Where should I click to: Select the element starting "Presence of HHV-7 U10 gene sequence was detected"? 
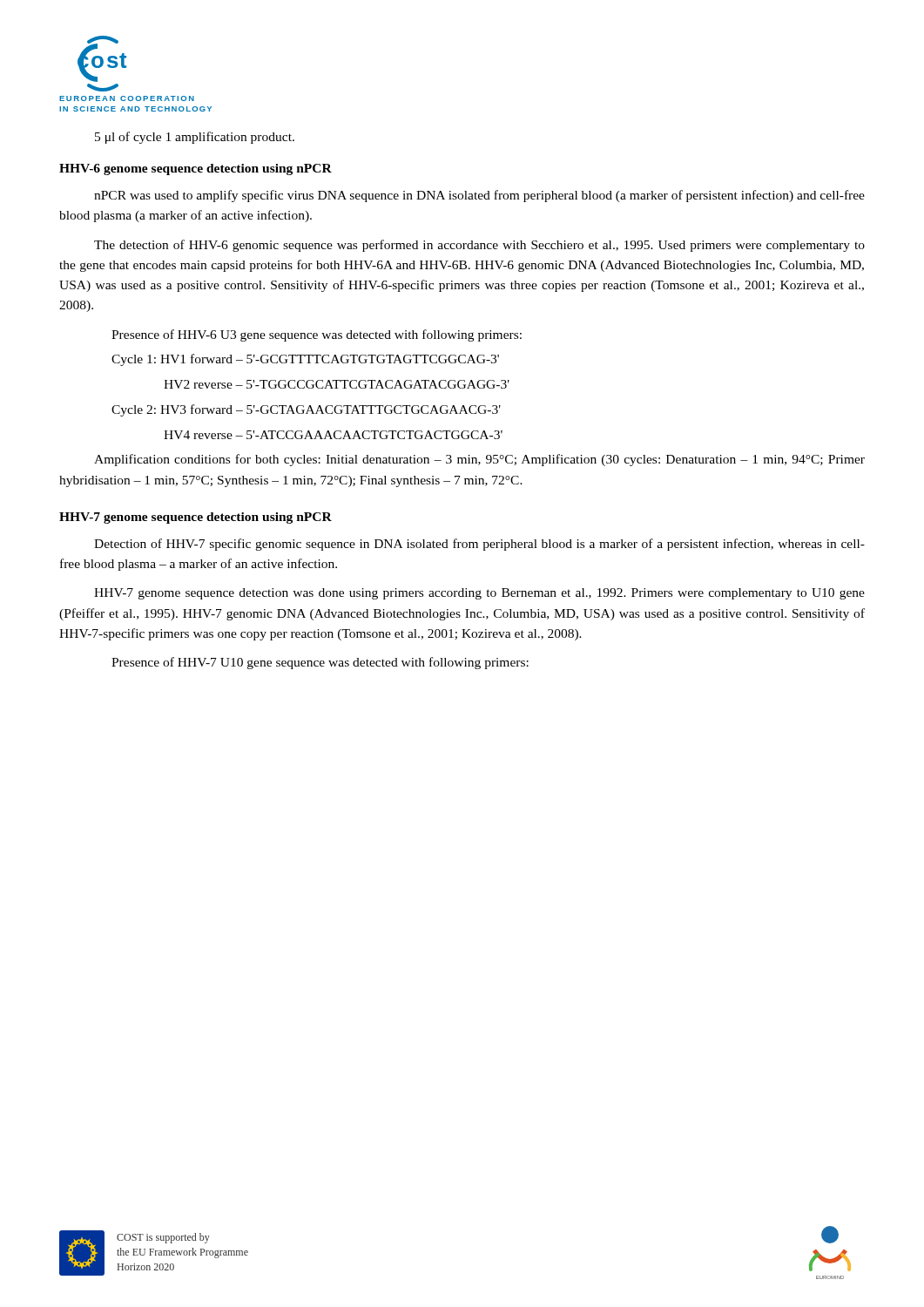pos(320,662)
